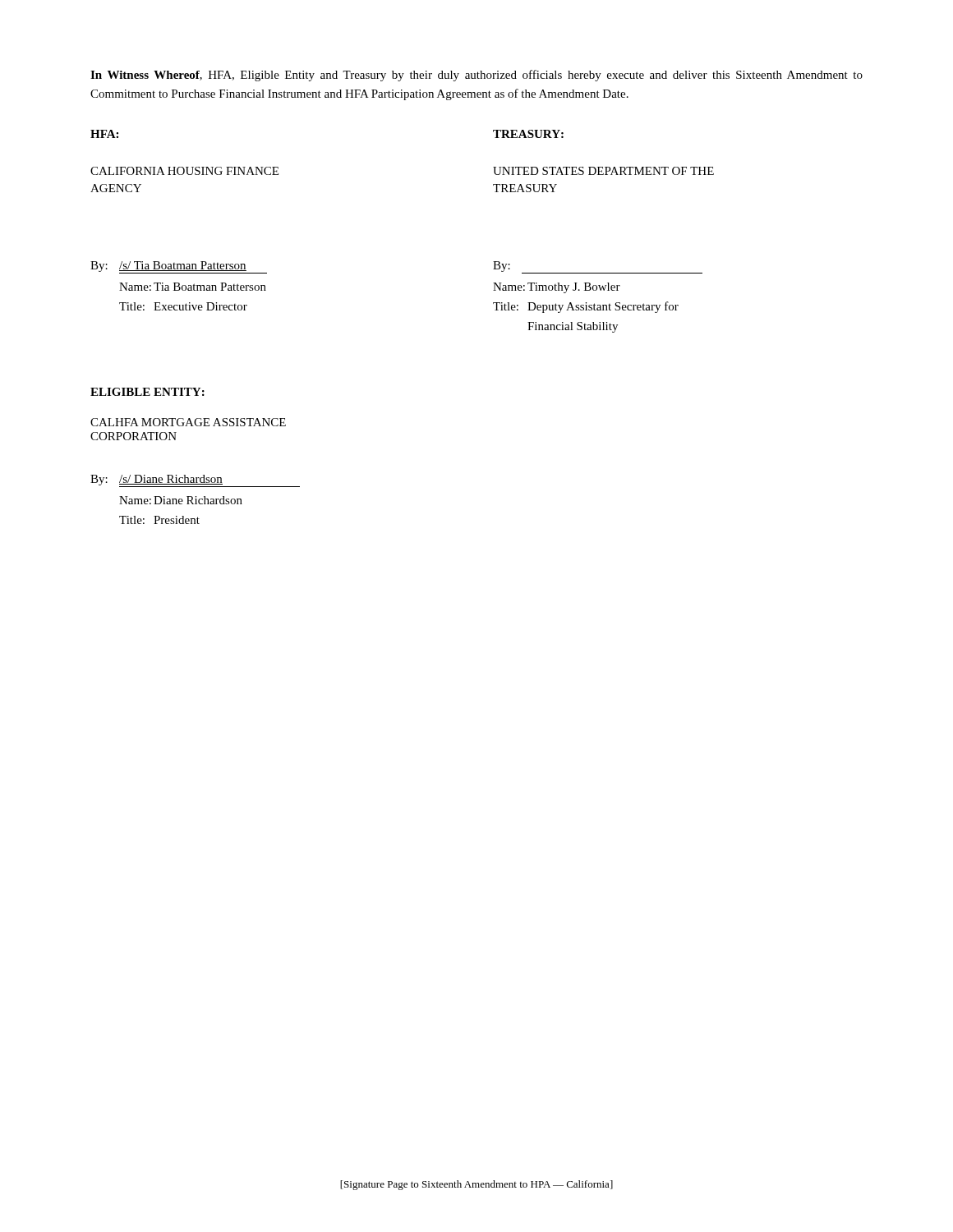
Task: Find the block on this page that starts "In Witness Whereof, HFA, Eligible"
Action: click(476, 84)
